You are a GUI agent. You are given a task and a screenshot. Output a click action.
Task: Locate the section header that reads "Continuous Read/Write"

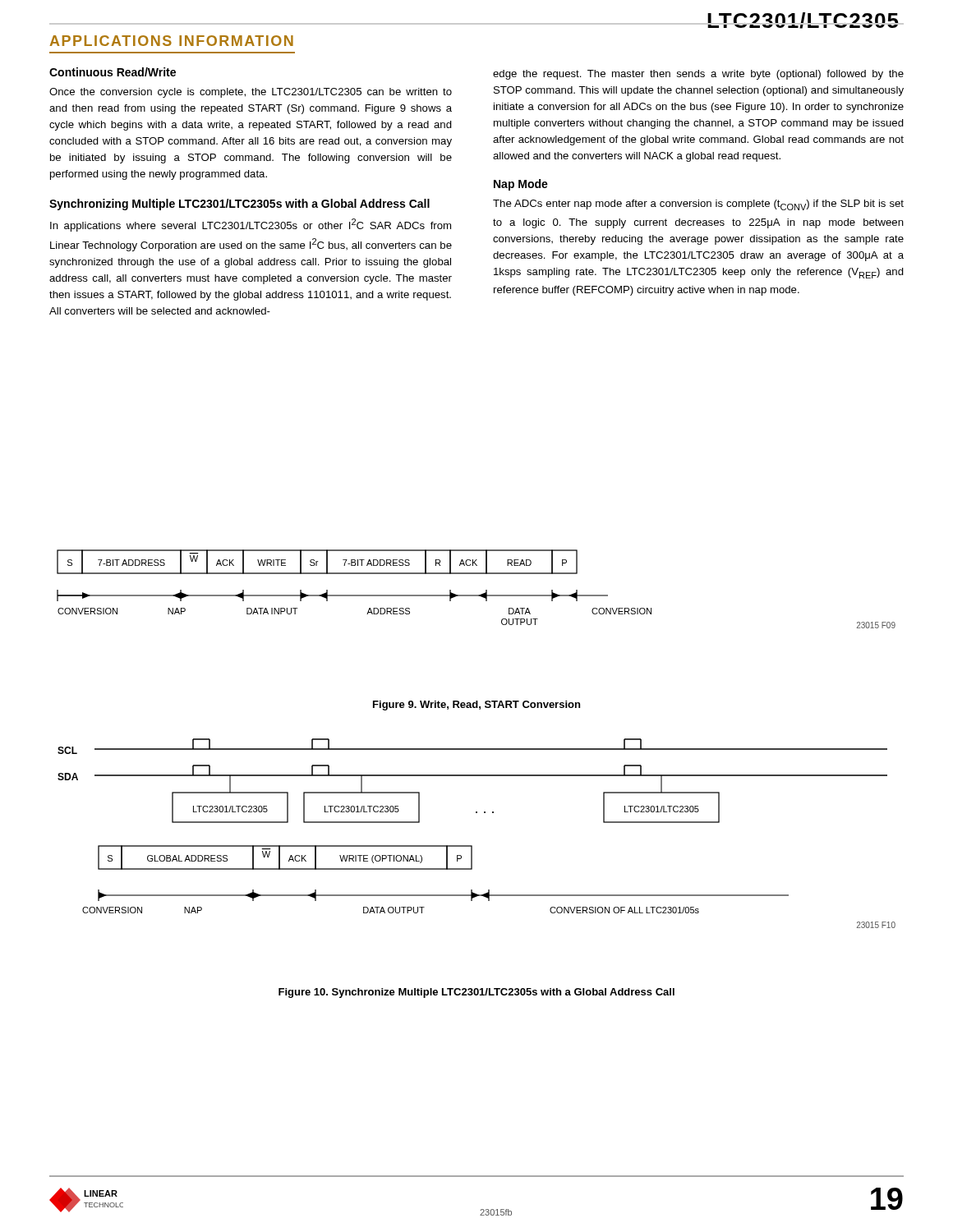113,72
